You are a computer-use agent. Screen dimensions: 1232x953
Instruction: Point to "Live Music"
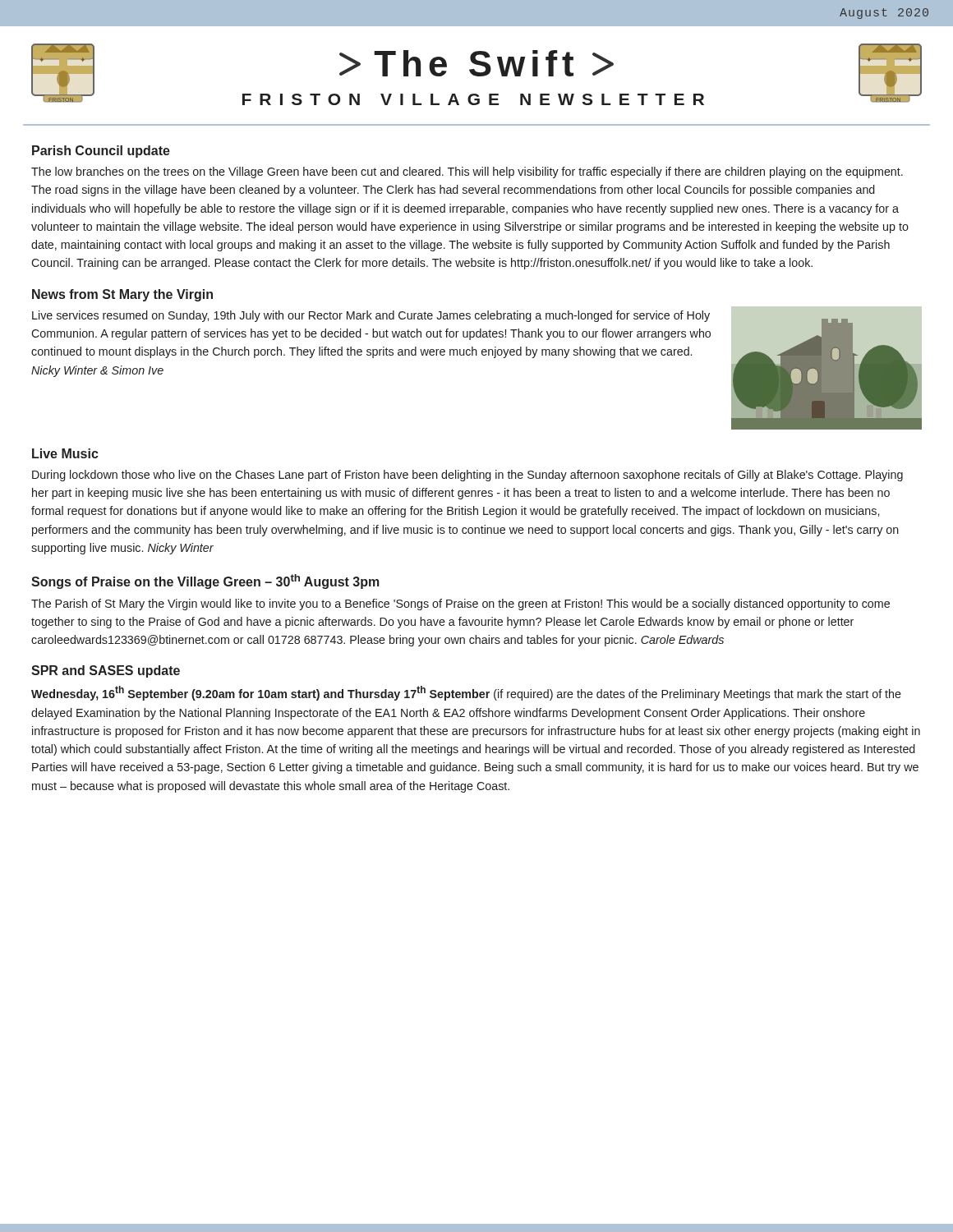(65, 454)
